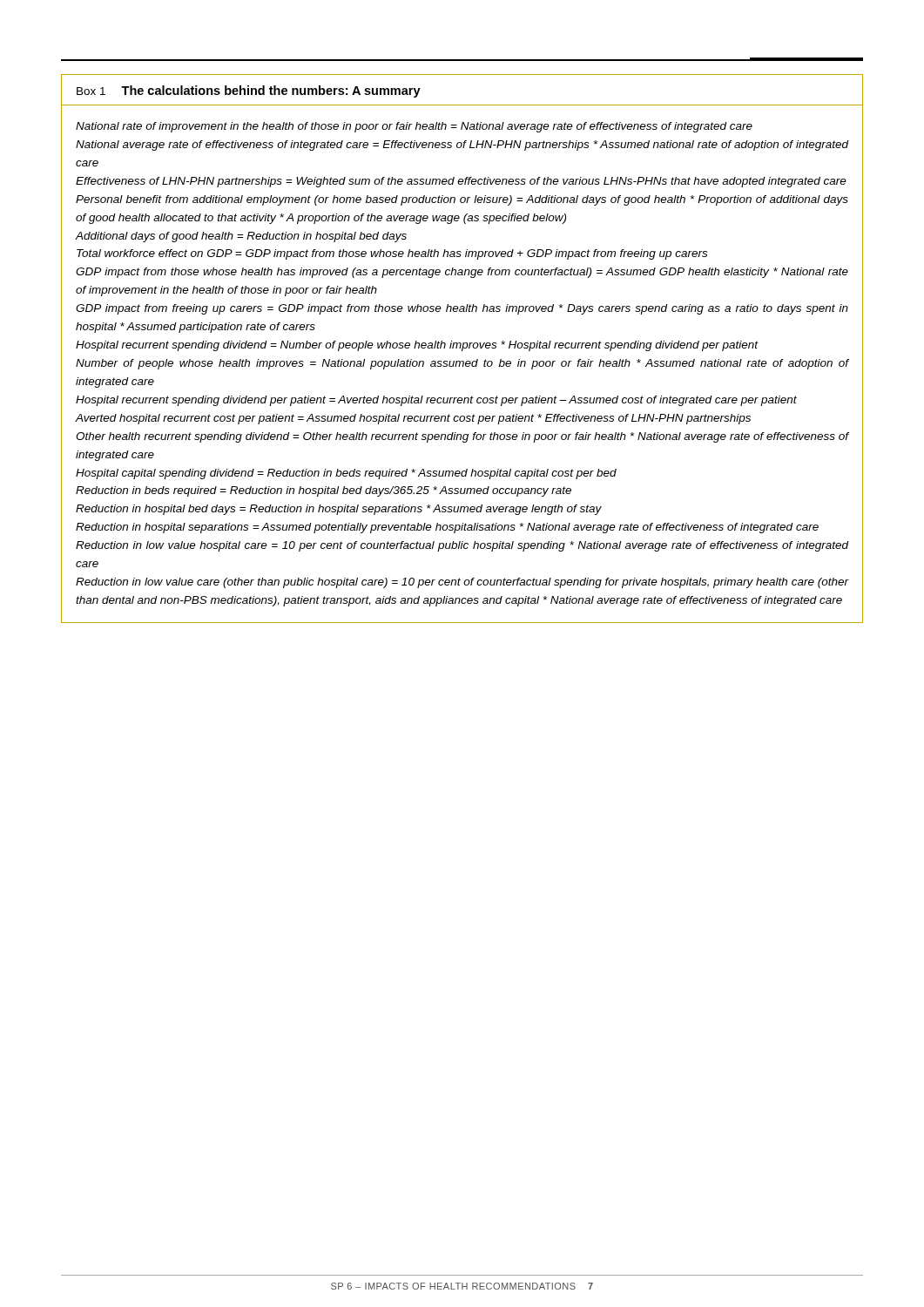Viewport: 924px width, 1307px height.
Task: Click the passage that begins "Reduction in hospital separations = Assumed"
Action: click(462, 528)
